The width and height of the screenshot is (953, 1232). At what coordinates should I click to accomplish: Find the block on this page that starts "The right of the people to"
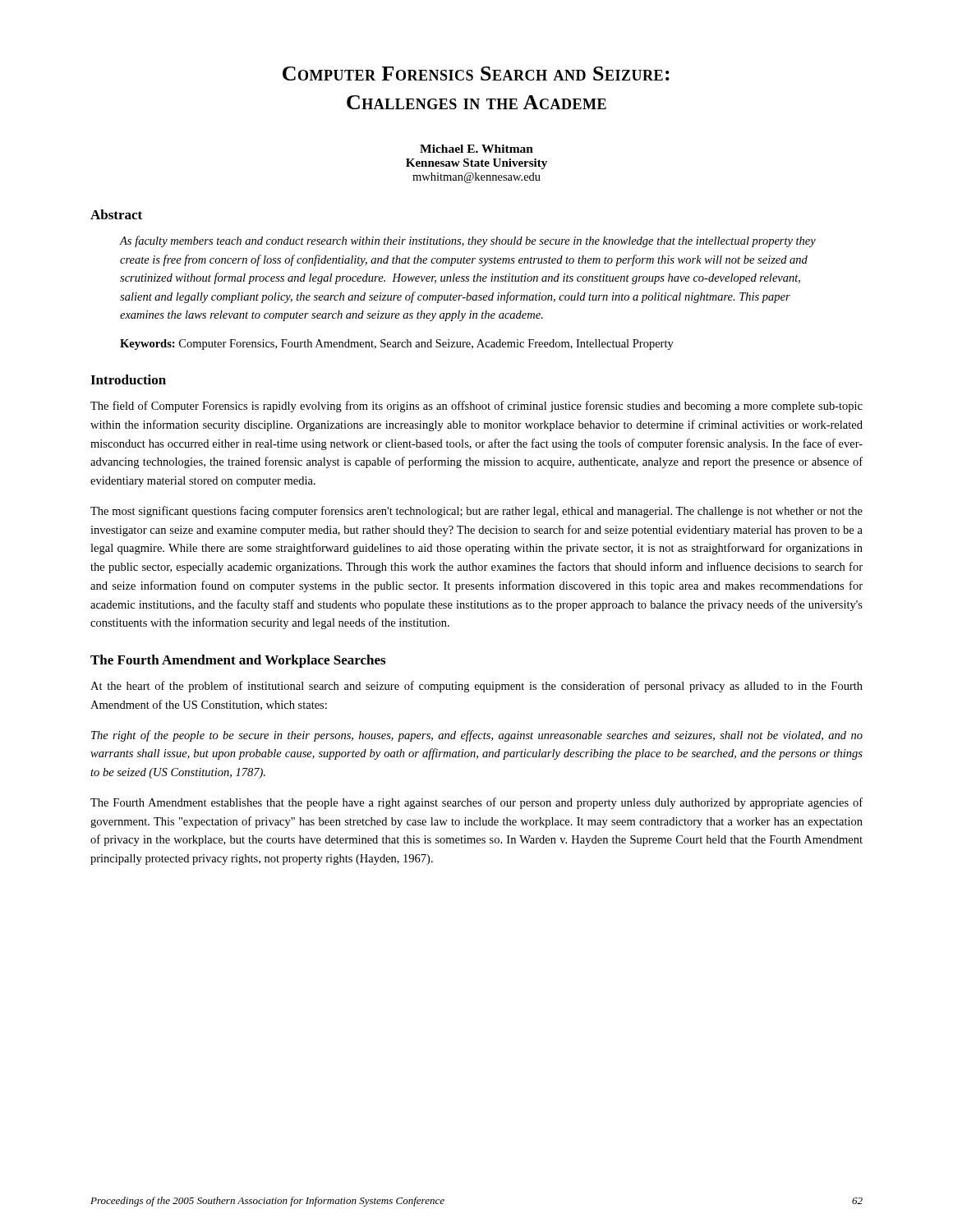(476, 753)
